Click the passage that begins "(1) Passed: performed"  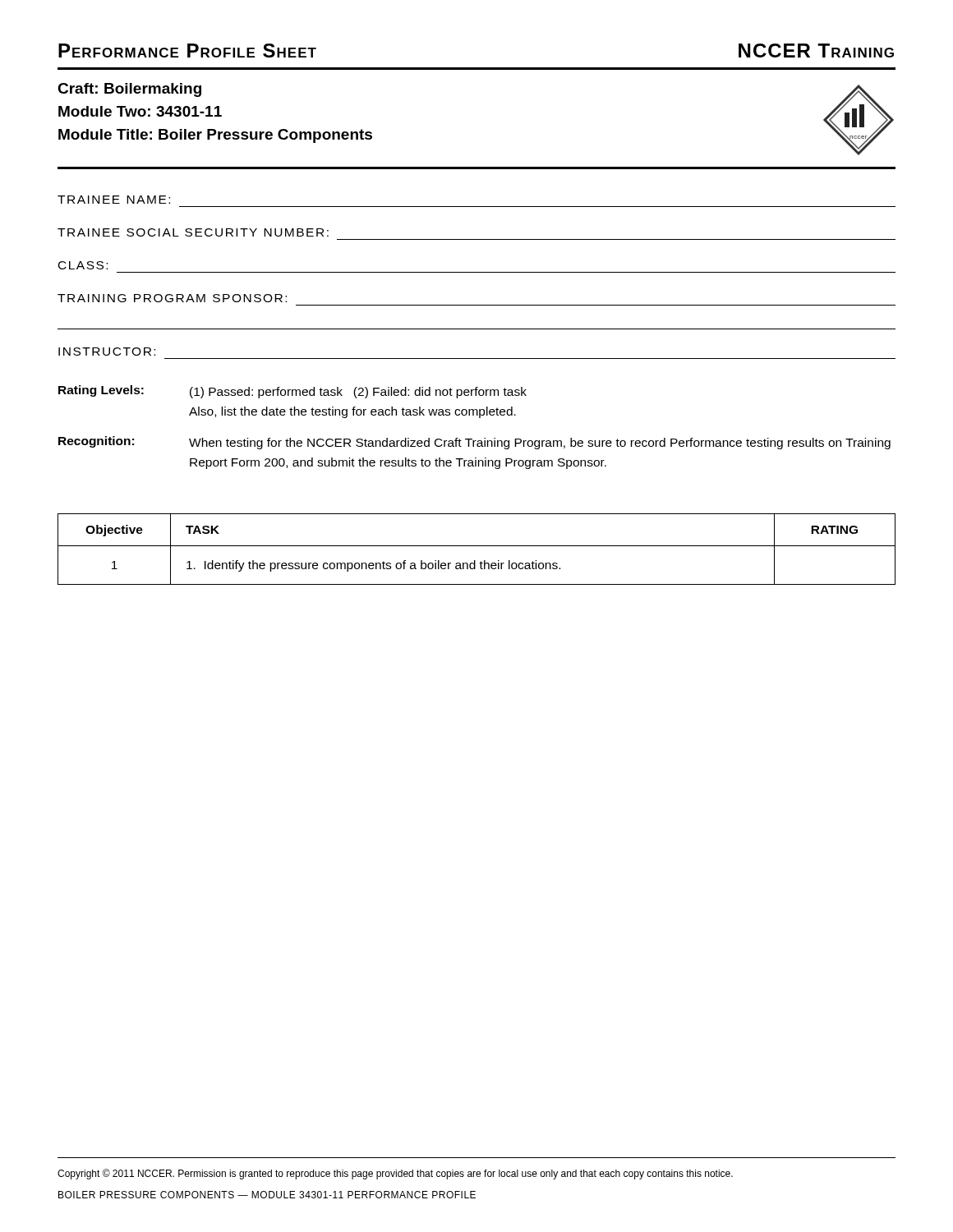(358, 401)
